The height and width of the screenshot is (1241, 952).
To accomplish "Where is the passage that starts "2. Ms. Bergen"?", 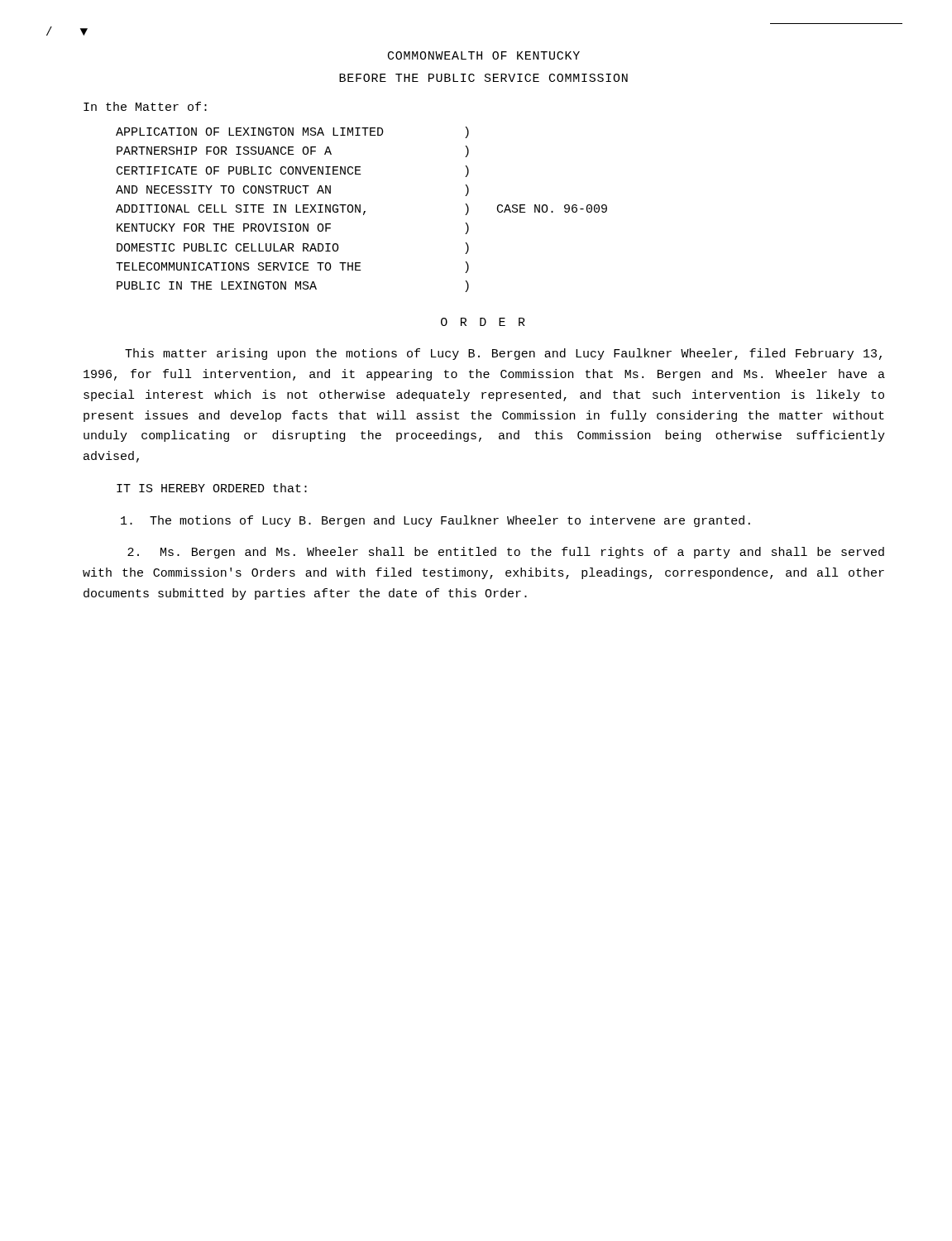I will click(484, 574).
